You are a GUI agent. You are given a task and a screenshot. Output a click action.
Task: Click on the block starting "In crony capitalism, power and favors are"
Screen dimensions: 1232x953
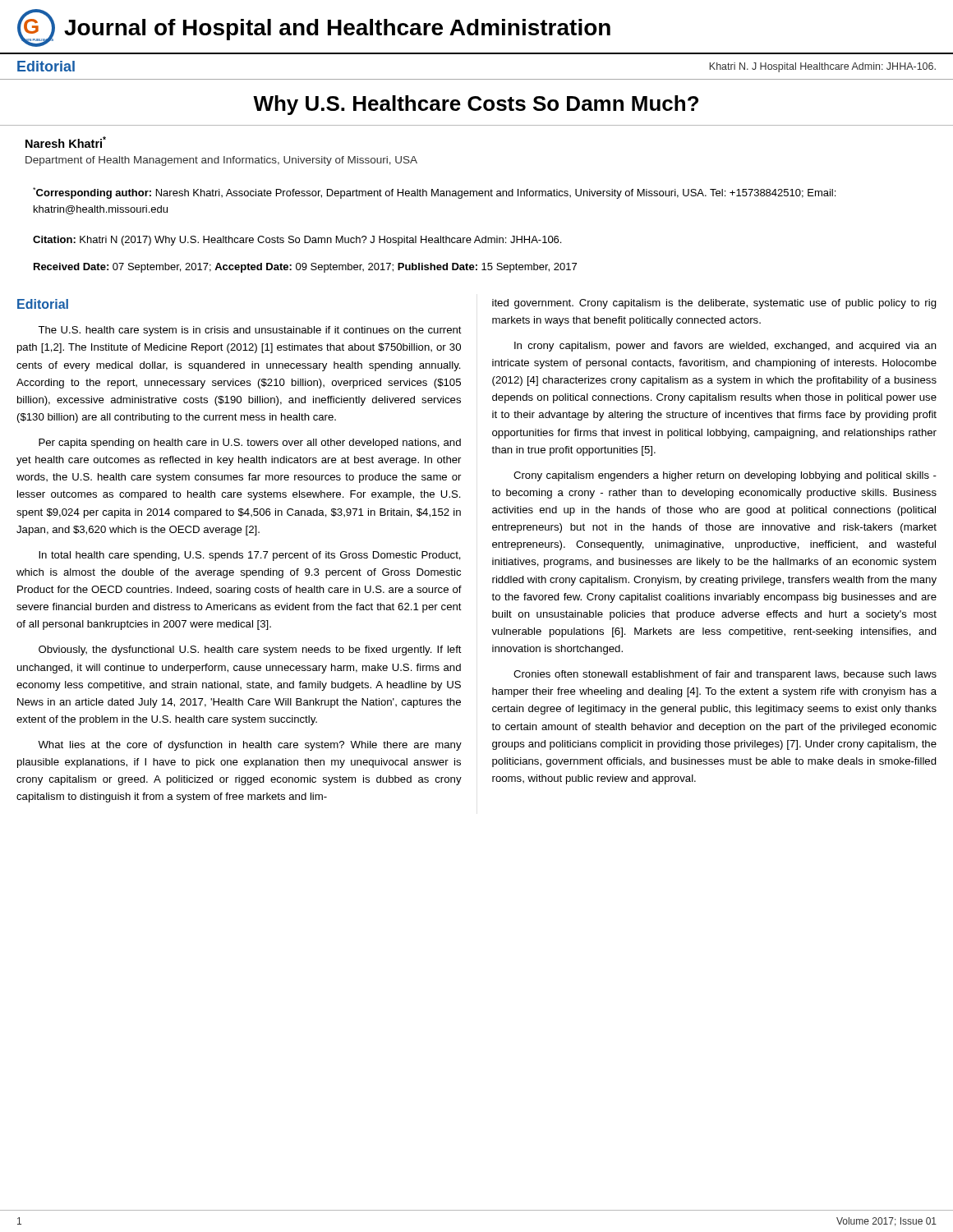click(714, 397)
